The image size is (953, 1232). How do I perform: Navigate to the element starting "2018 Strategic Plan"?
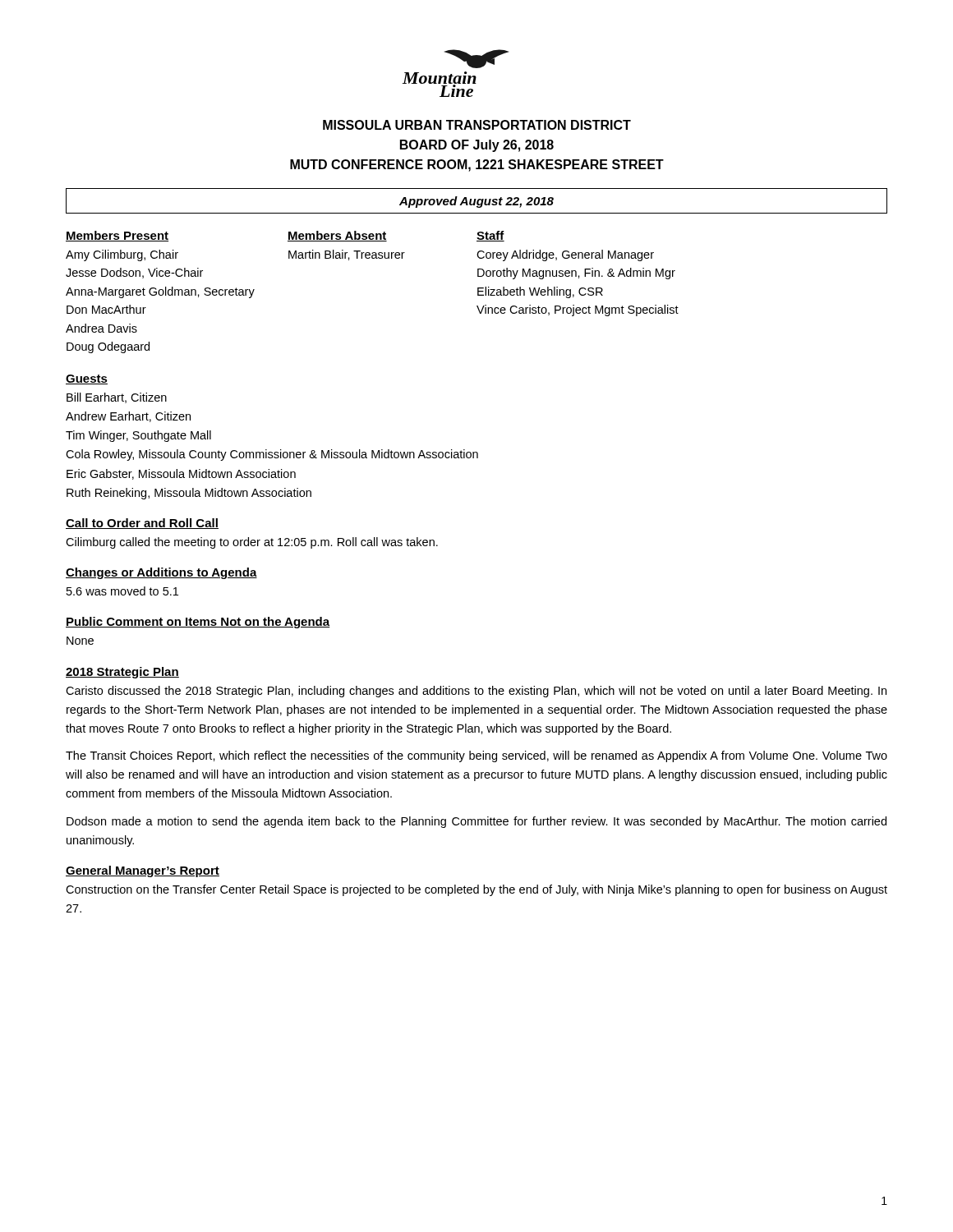coord(122,671)
